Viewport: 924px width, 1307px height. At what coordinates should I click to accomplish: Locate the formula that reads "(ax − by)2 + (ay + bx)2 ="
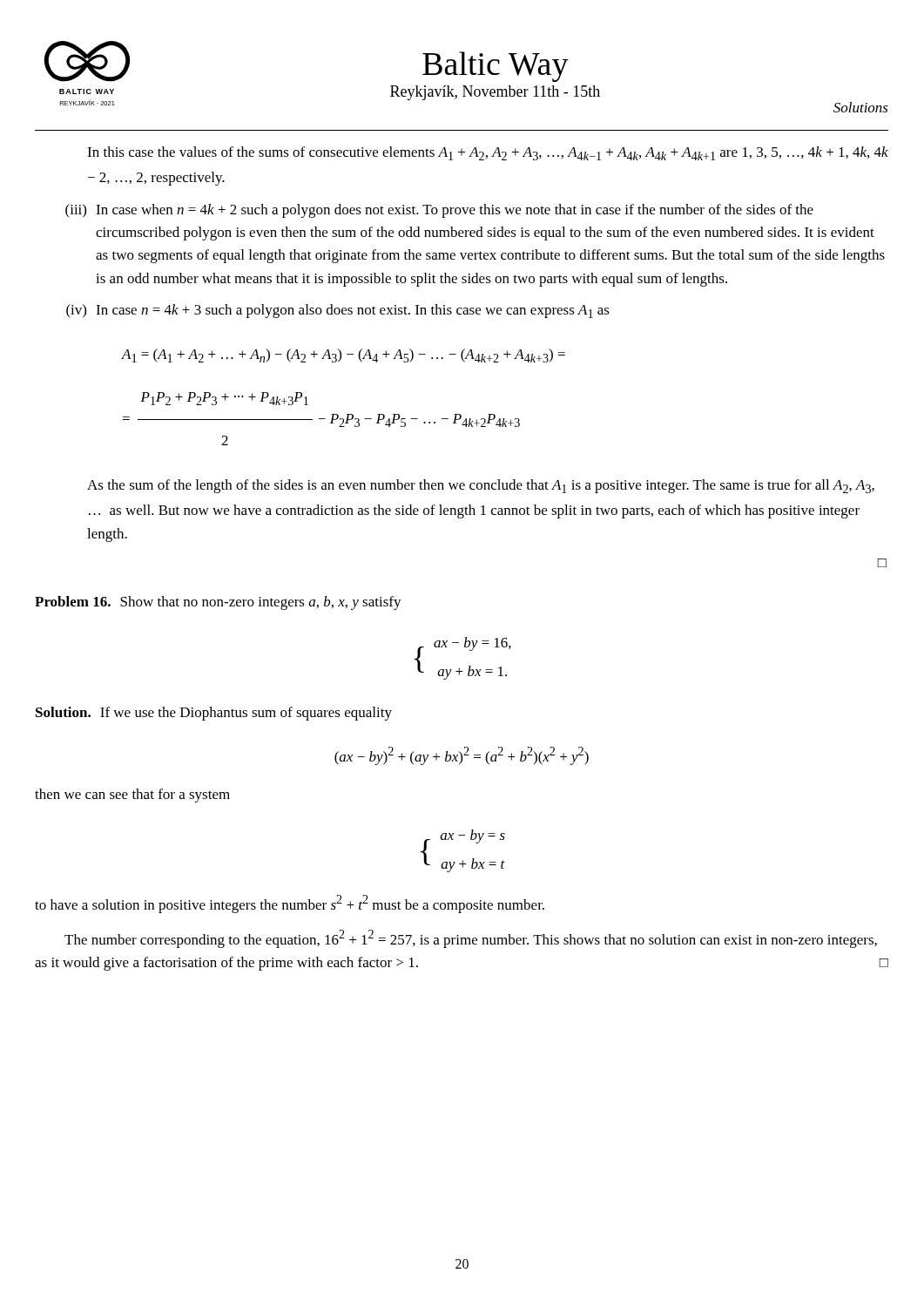tap(462, 755)
